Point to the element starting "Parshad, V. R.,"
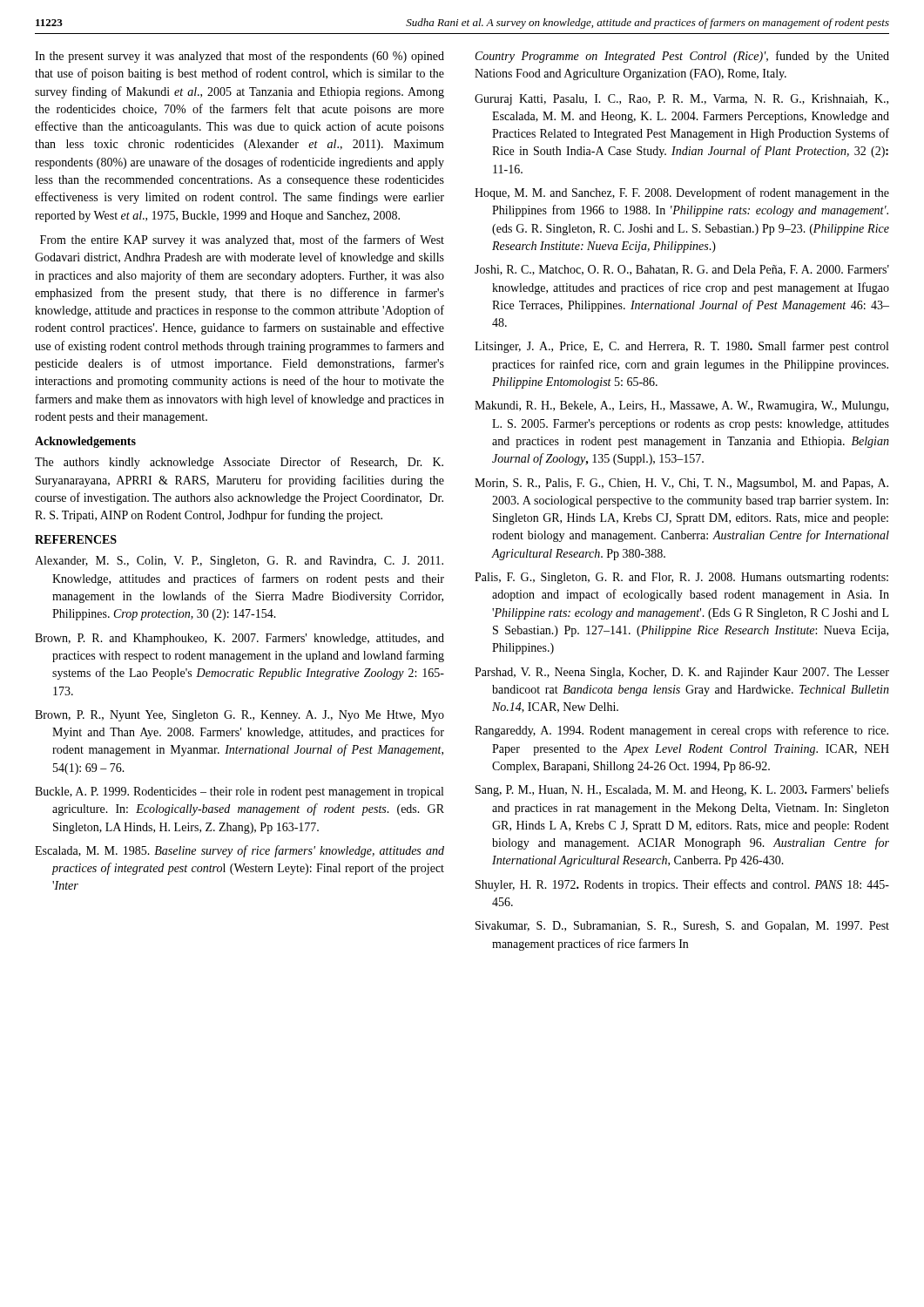924x1307 pixels. 682,690
